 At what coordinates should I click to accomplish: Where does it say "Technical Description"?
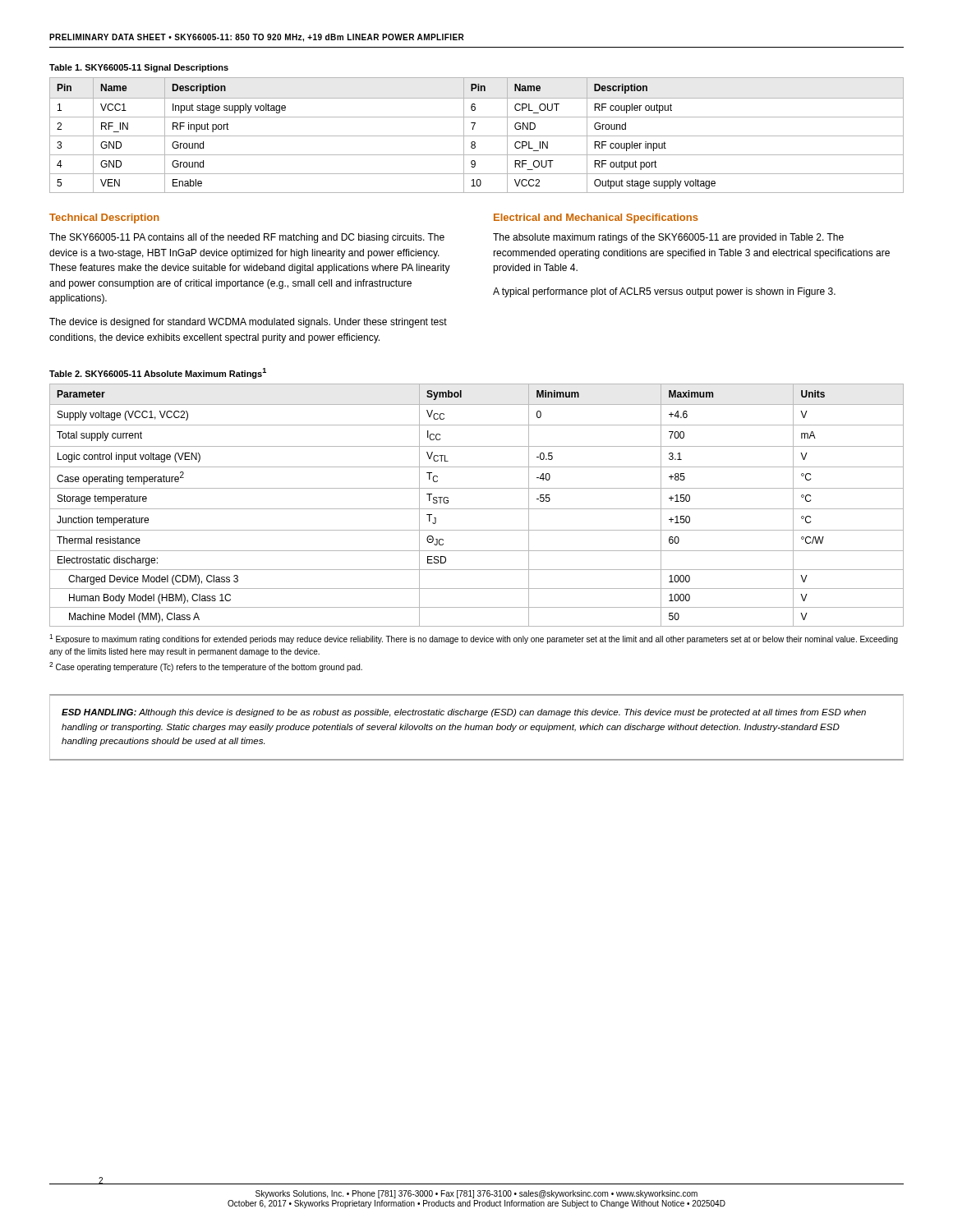(104, 217)
